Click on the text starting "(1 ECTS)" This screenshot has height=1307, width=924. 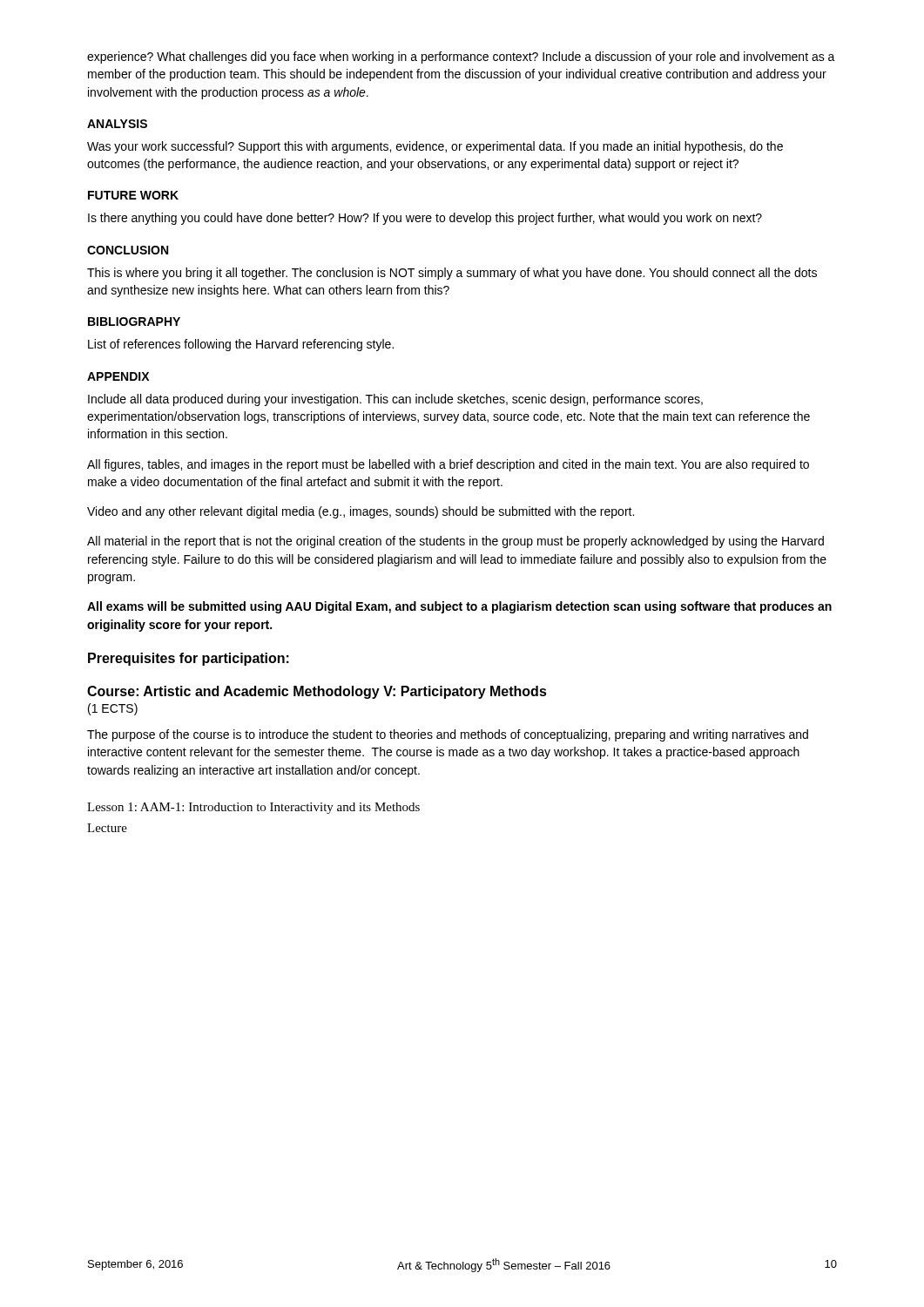(112, 708)
